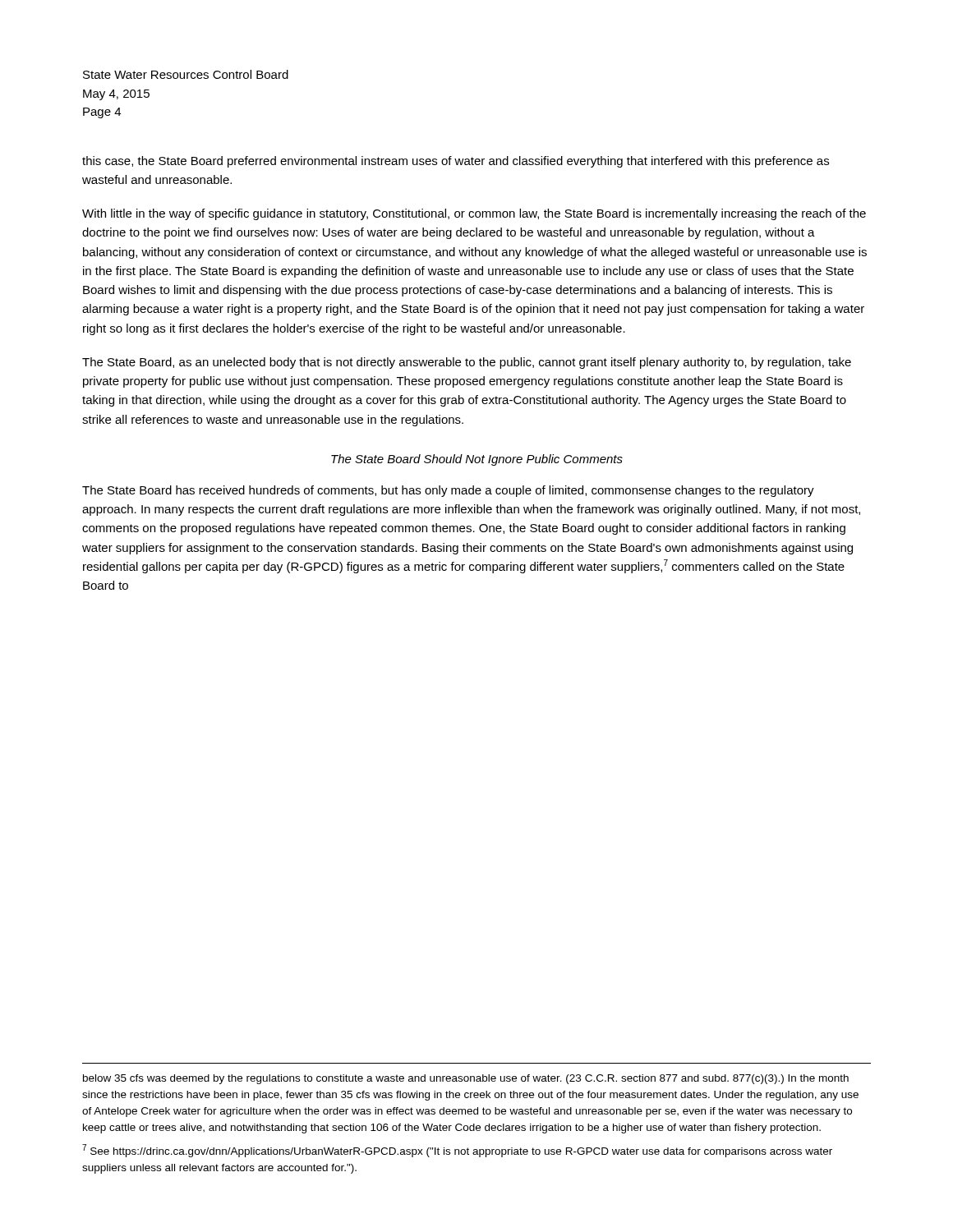The image size is (953, 1232).
Task: Click the passage that begins "7 See https://drinc.ca.gov/dnn/Applications/UrbanWaterR-GPCD.aspx ("It is not appropriate to"
Action: point(476,1160)
